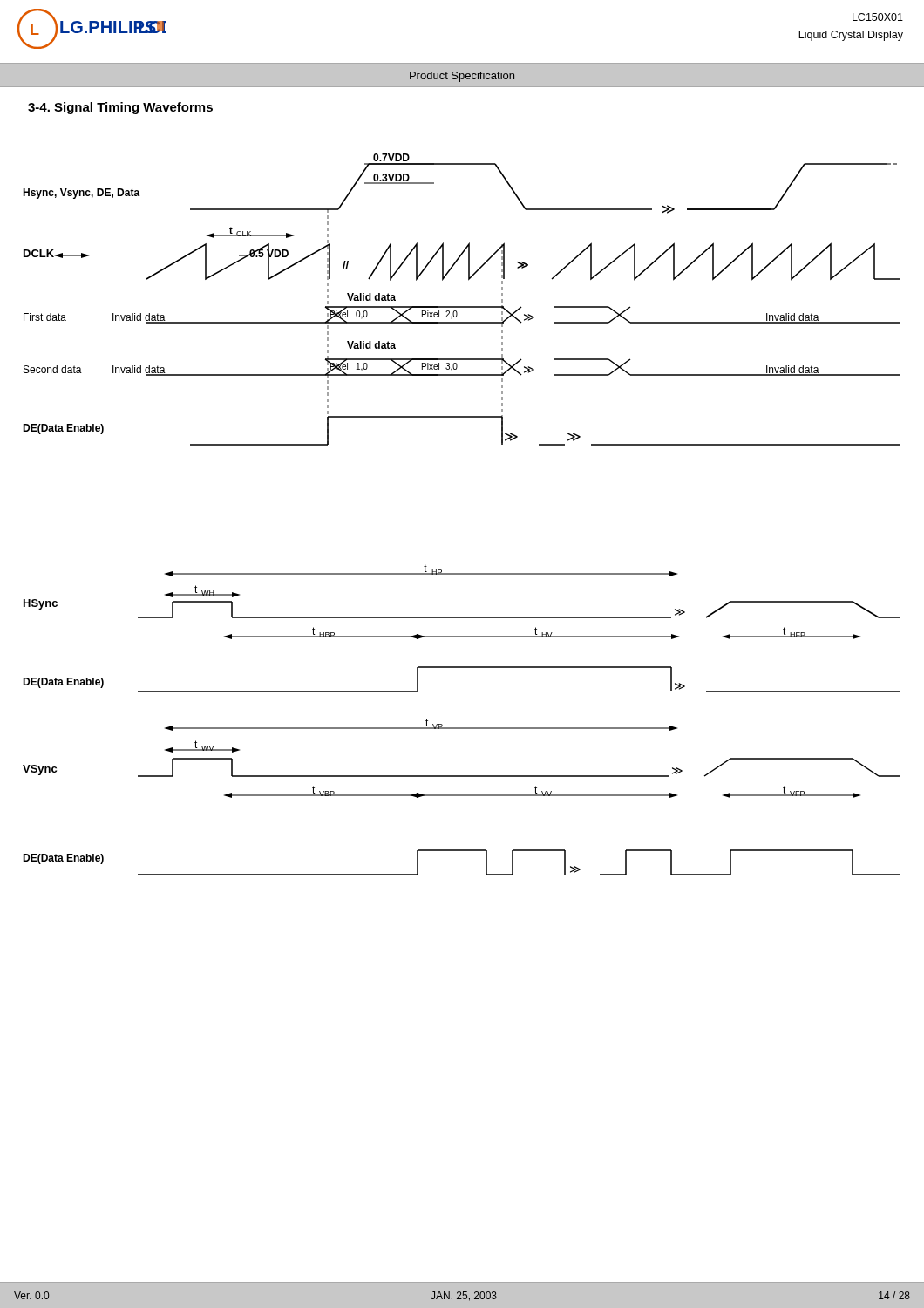Viewport: 924px width, 1308px height.
Task: Locate the section header with the text "3-4. Signal Timing Waveforms"
Action: coord(121,107)
